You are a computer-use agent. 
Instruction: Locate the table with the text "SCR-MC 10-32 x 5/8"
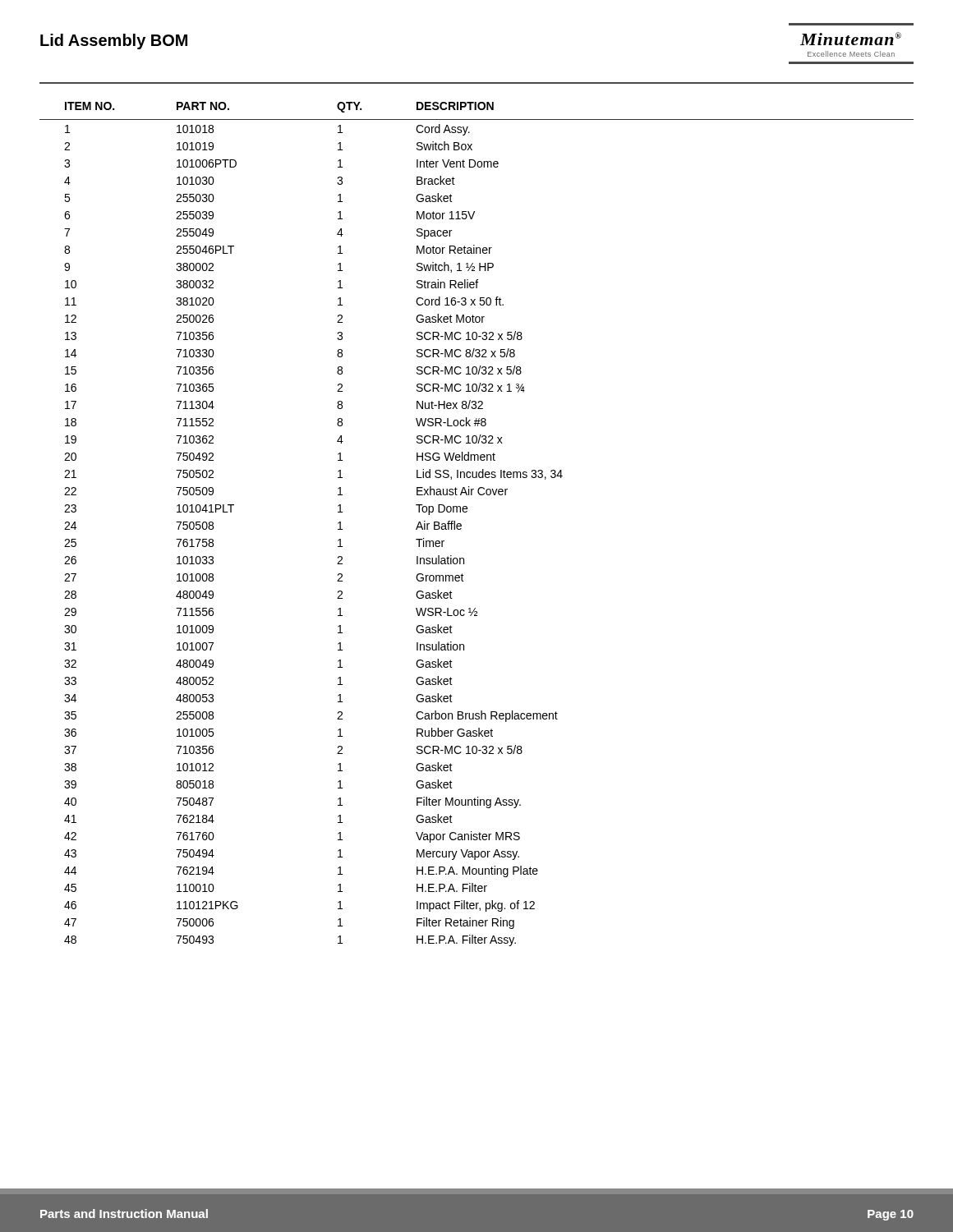[x=476, y=521]
